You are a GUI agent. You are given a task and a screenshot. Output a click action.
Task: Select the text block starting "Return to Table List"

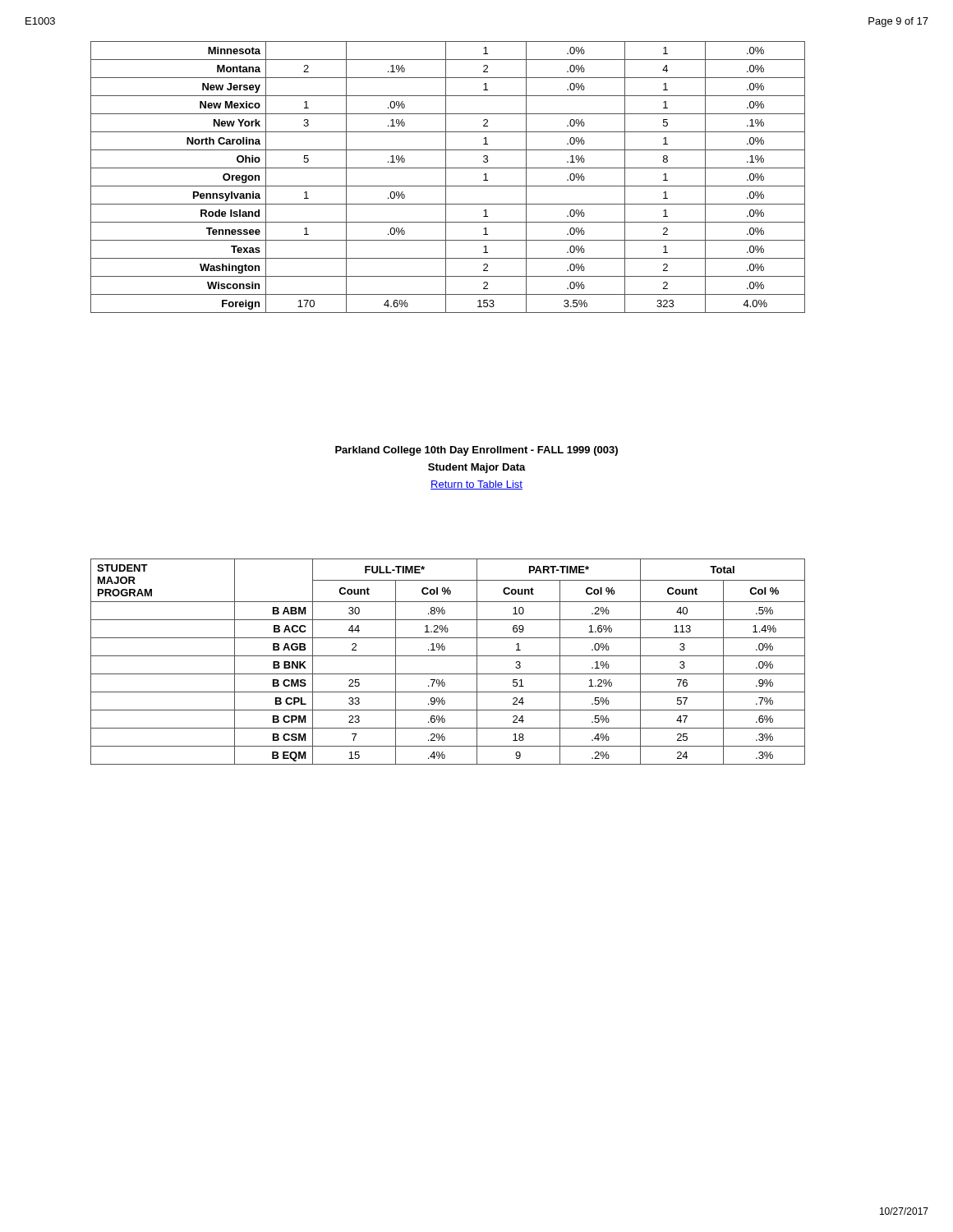[476, 484]
